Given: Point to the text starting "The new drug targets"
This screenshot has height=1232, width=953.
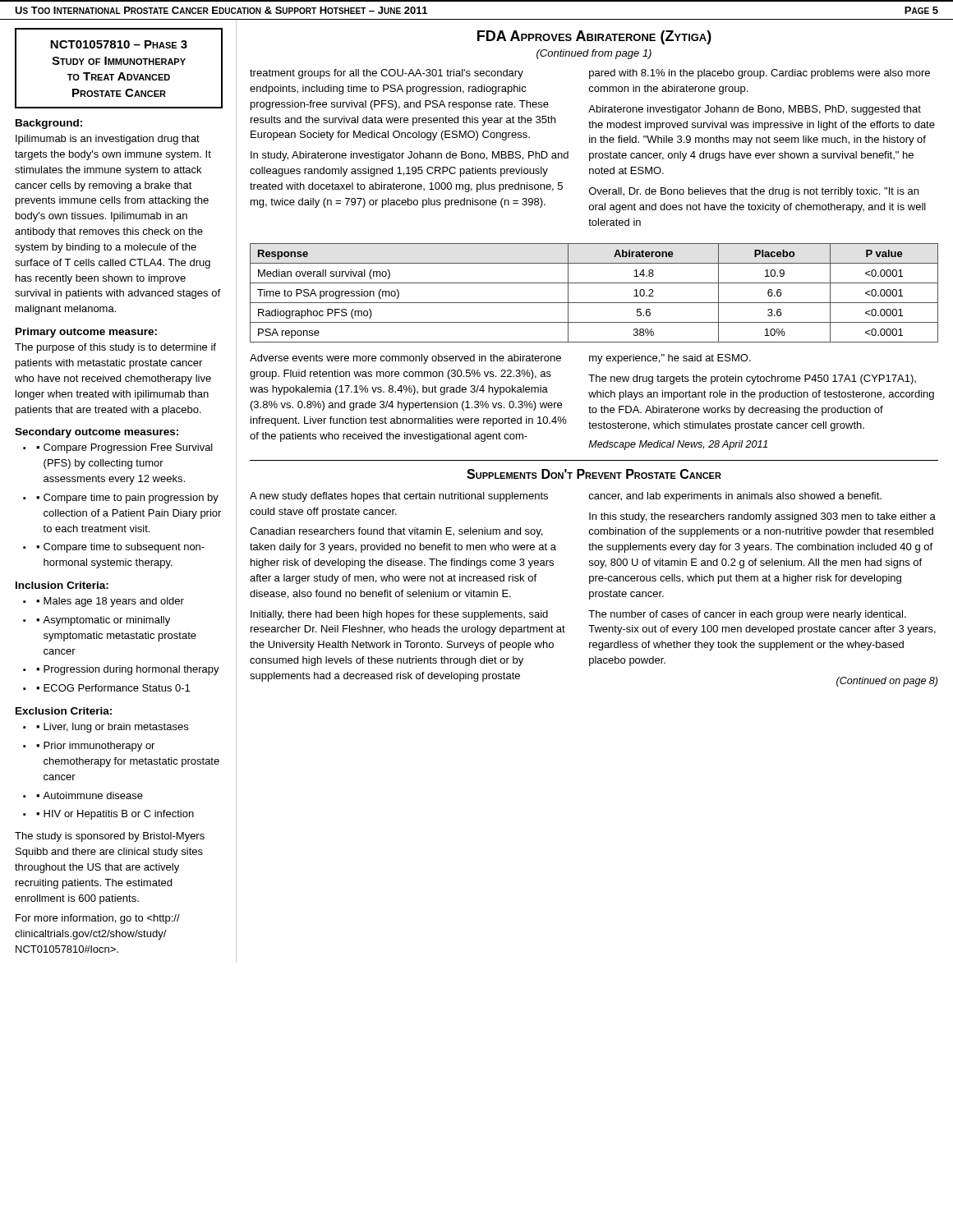Looking at the screenshot, I should pos(761,402).
